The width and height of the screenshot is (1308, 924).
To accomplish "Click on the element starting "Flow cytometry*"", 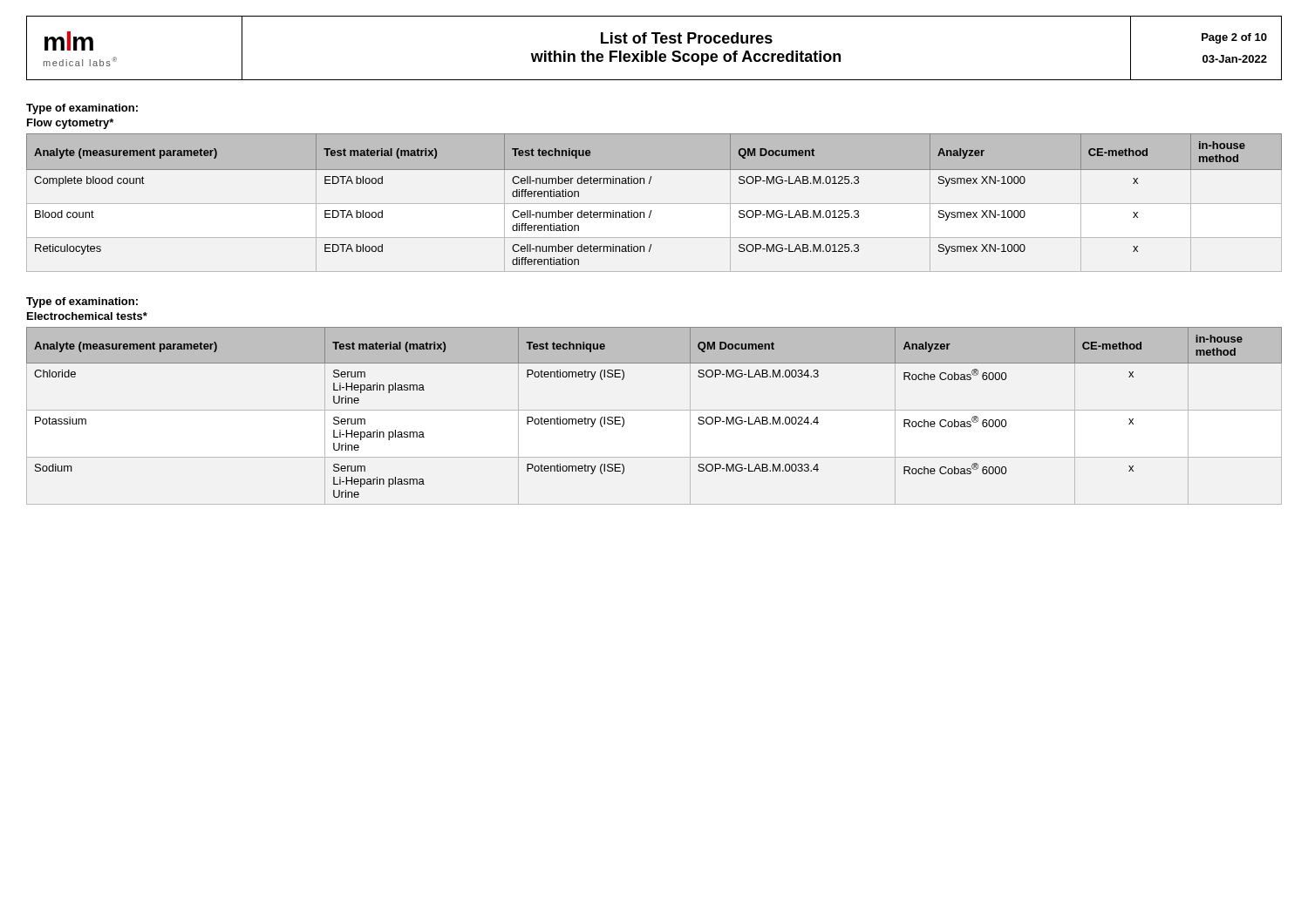I will coord(70,122).
